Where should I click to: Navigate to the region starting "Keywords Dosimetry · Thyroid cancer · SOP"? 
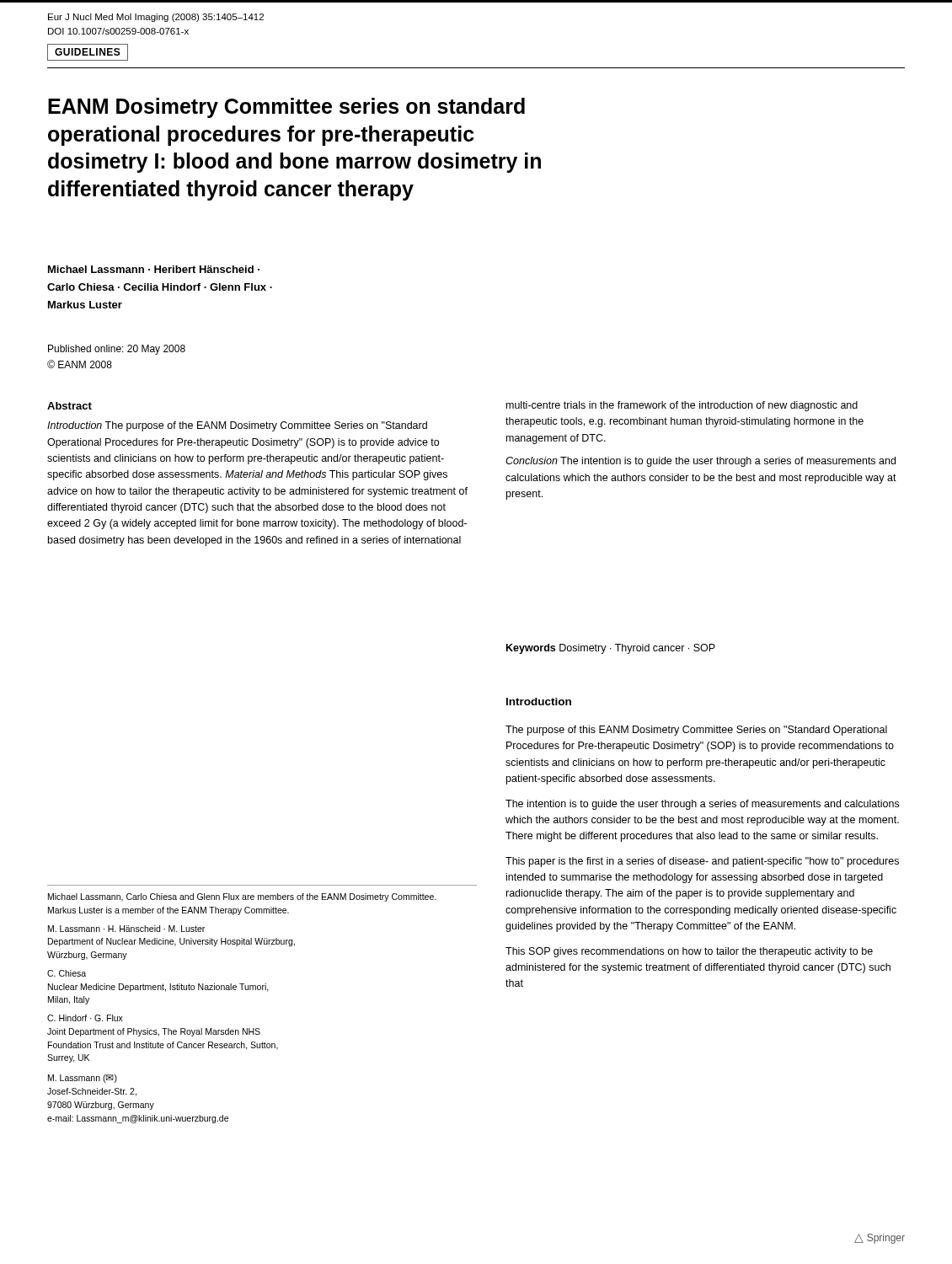(x=705, y=649)
